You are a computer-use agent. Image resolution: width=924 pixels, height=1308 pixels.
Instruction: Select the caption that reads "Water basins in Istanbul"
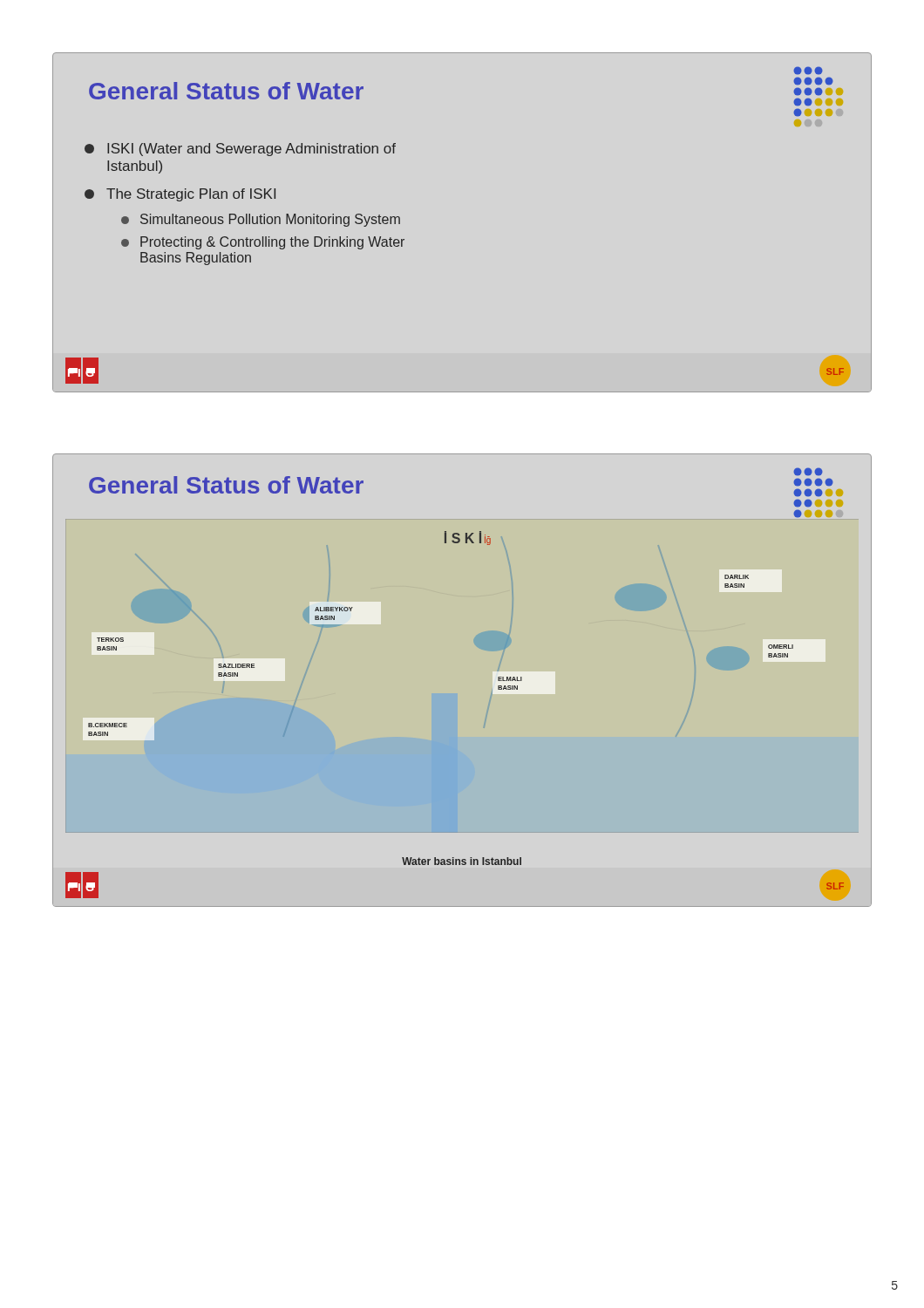(x=462, y=862)
